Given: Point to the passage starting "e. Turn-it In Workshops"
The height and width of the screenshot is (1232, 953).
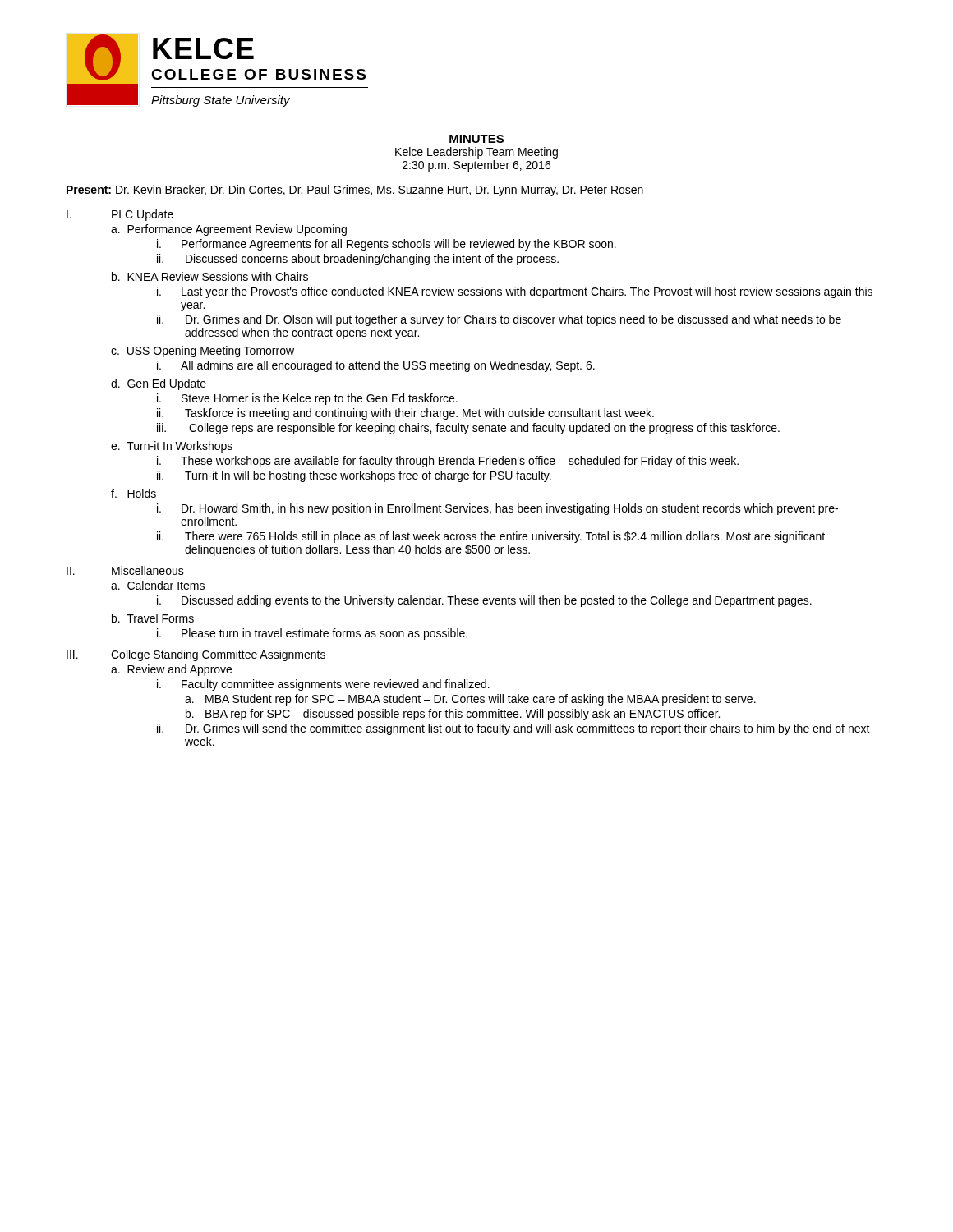Looking at the screenshot, I should click(172, 446).
